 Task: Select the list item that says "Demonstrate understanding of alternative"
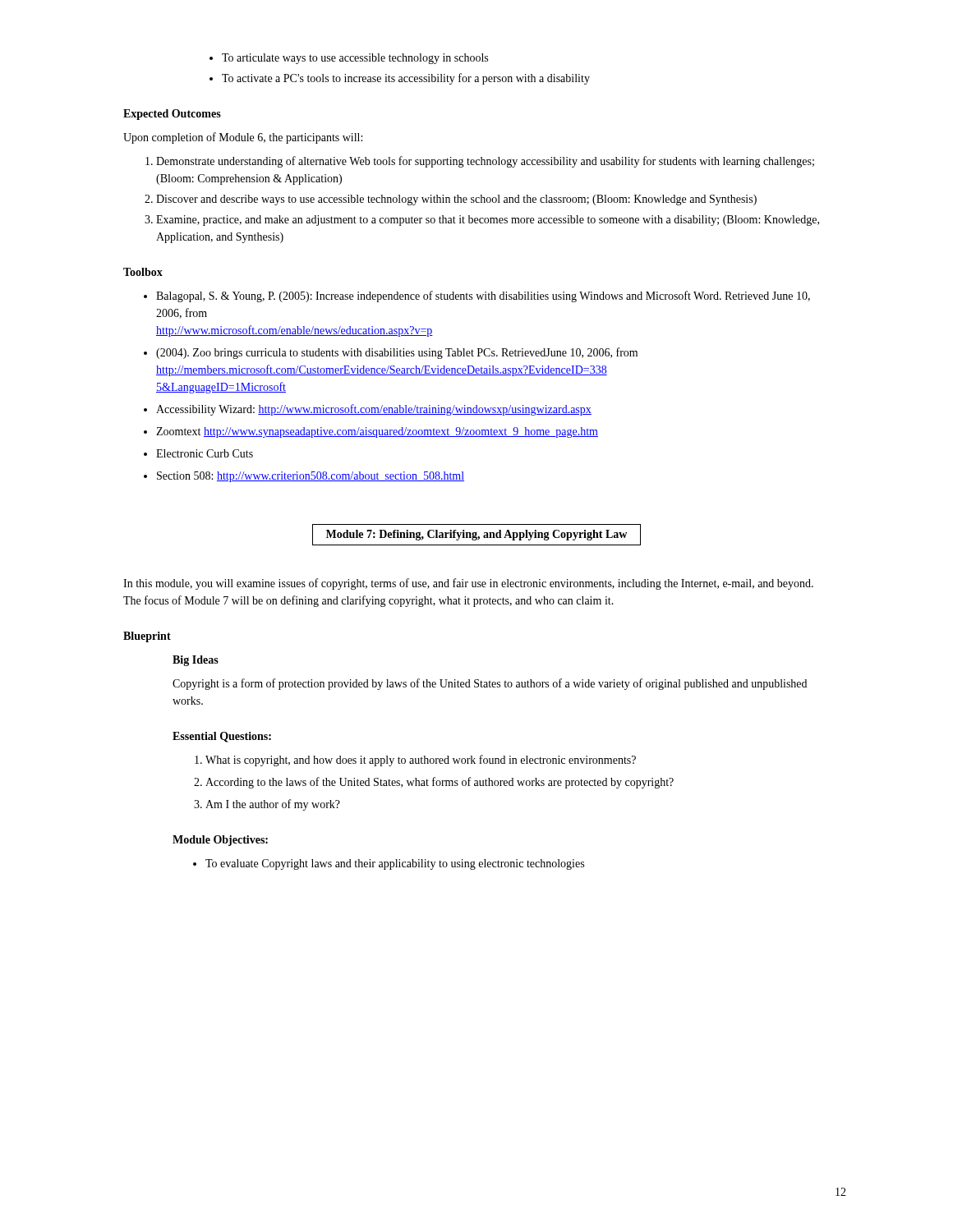pyautogui.click(x=476, y=170)
